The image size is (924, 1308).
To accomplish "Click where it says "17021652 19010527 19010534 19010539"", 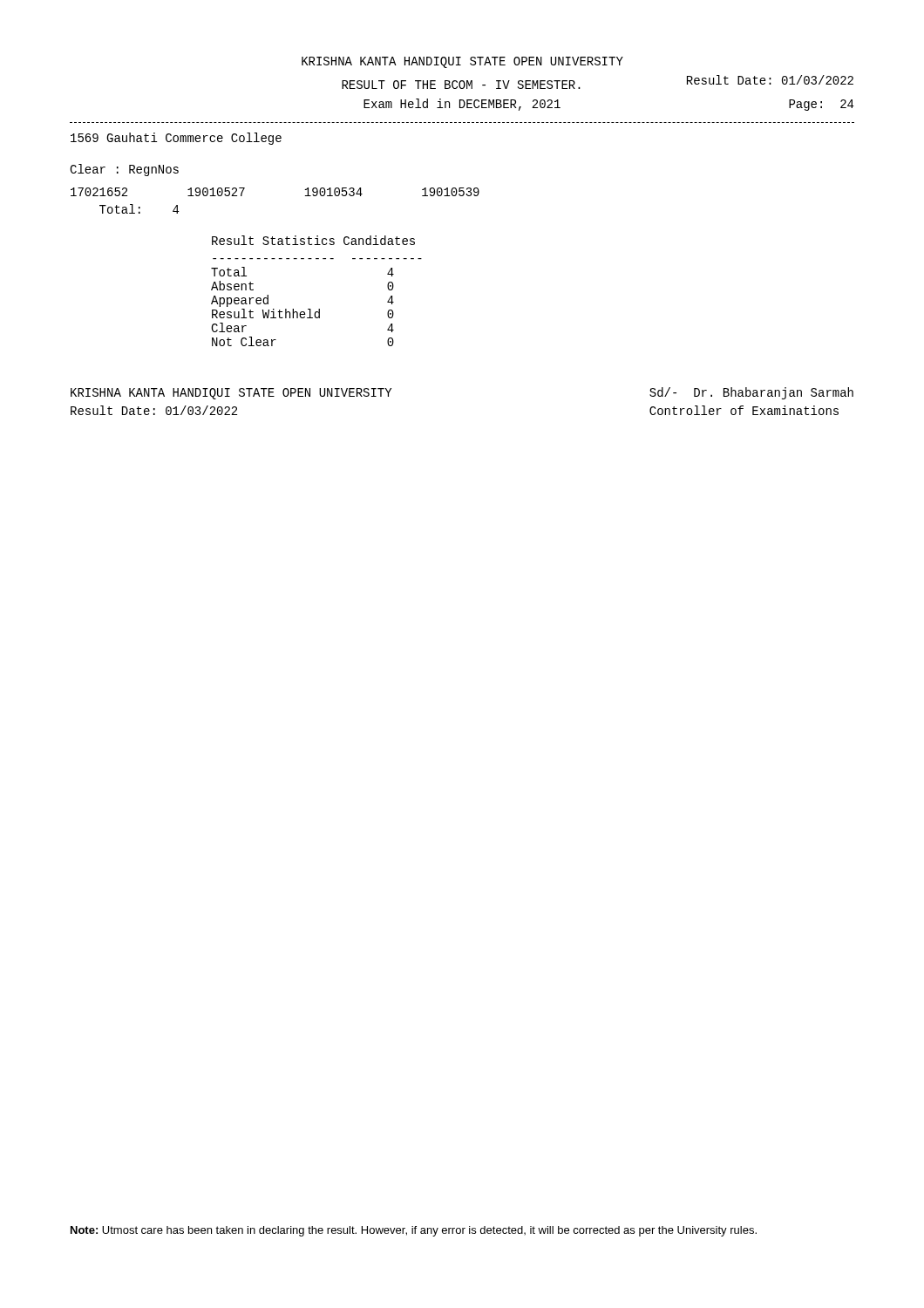I will (95, 192).
